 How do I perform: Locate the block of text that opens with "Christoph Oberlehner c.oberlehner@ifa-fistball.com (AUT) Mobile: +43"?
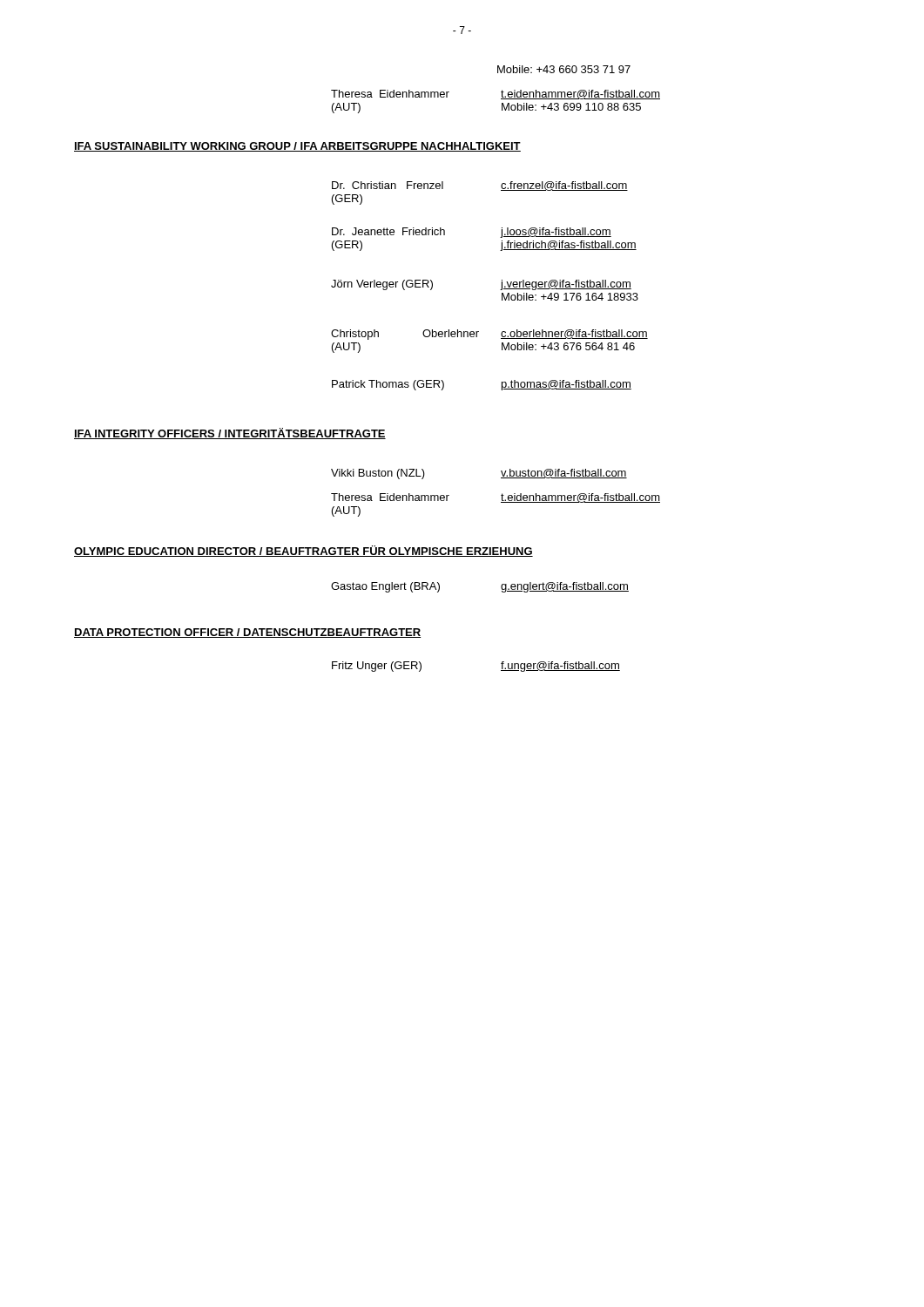pos(489,340)
